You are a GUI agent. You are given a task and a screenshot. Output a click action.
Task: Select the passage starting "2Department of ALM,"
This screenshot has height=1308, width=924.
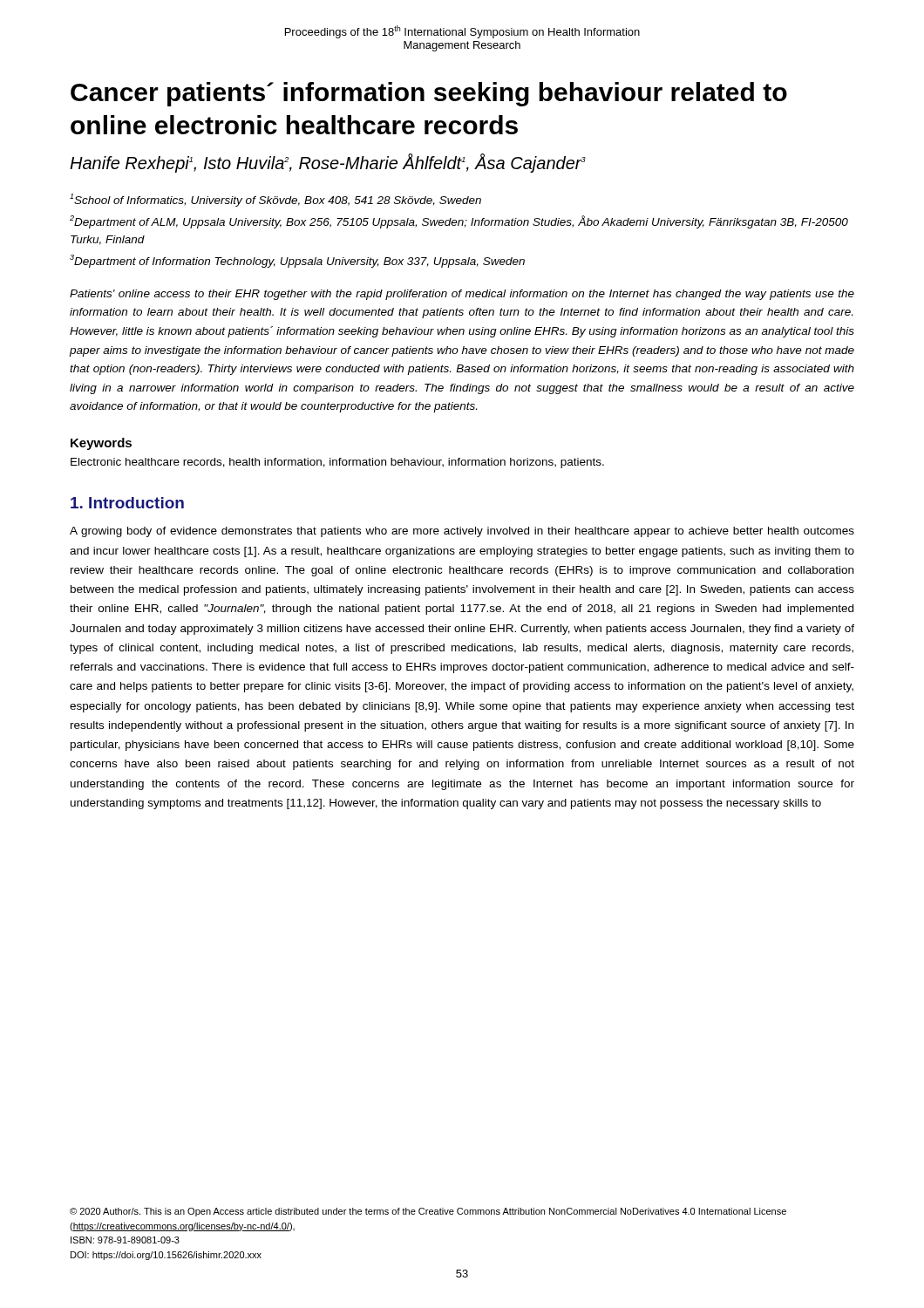point(459,230)
